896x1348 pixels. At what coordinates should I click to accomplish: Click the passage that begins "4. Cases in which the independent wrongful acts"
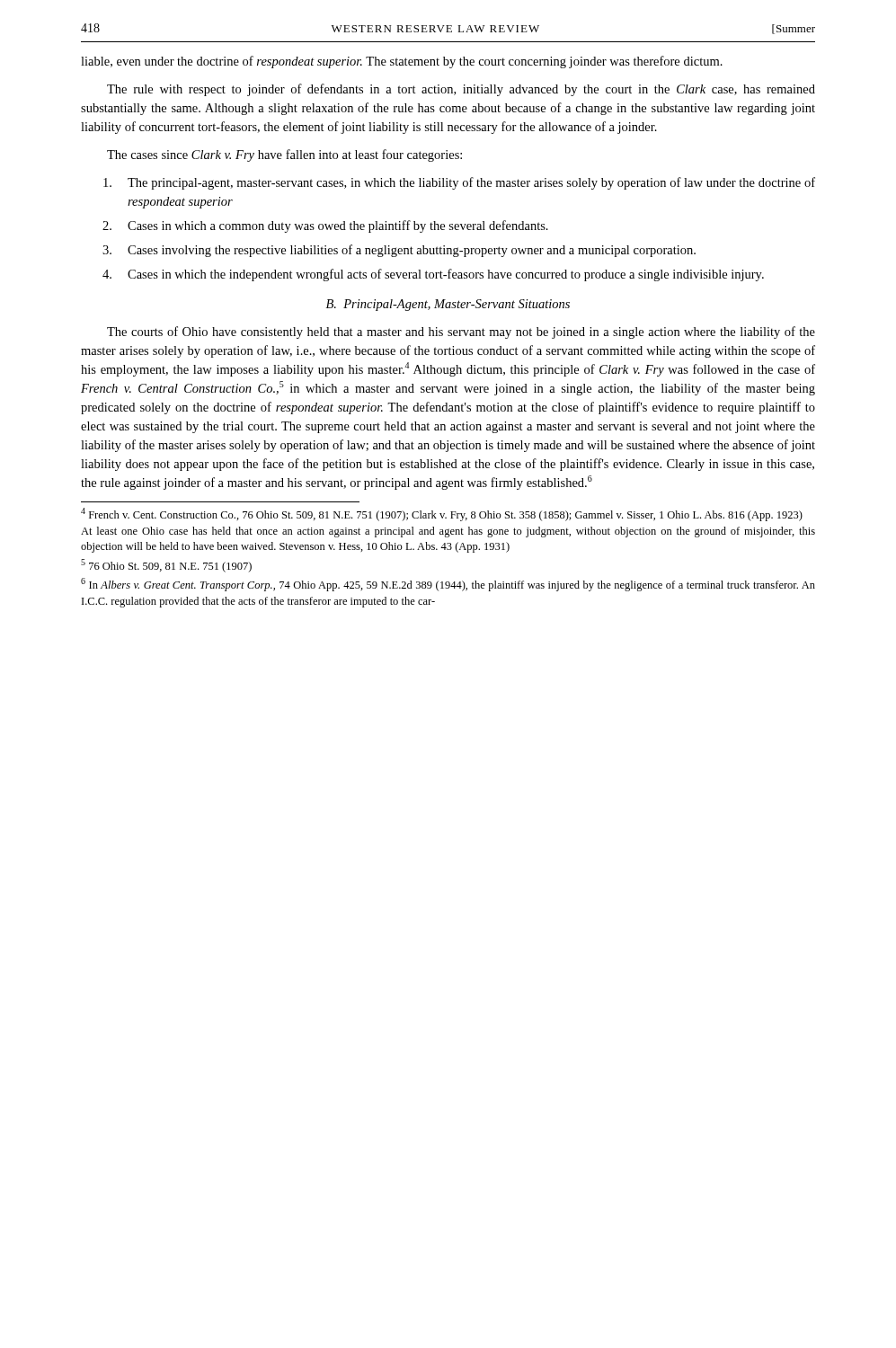(448, 275)
